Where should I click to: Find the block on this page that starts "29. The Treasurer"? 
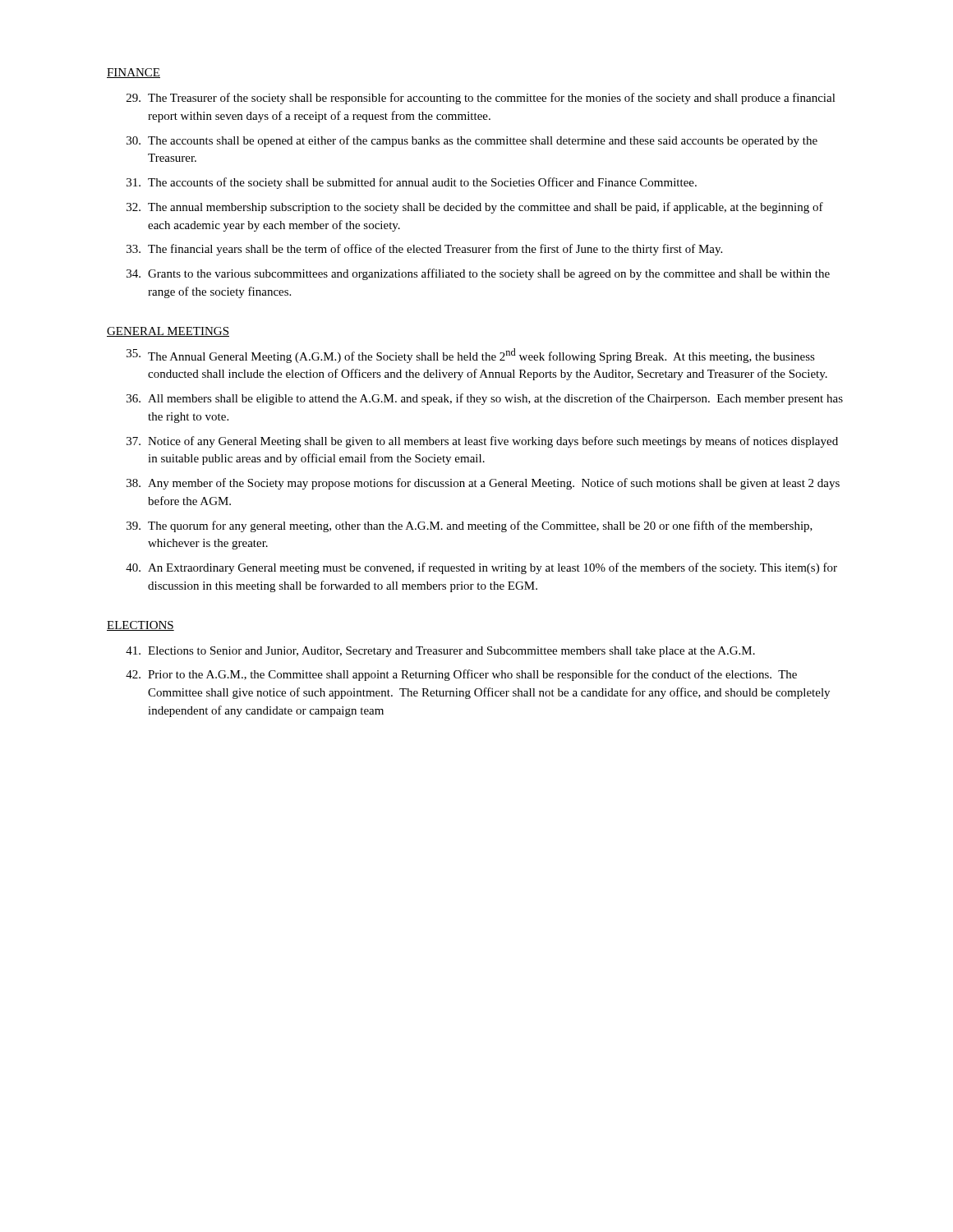tap(476, 107)
